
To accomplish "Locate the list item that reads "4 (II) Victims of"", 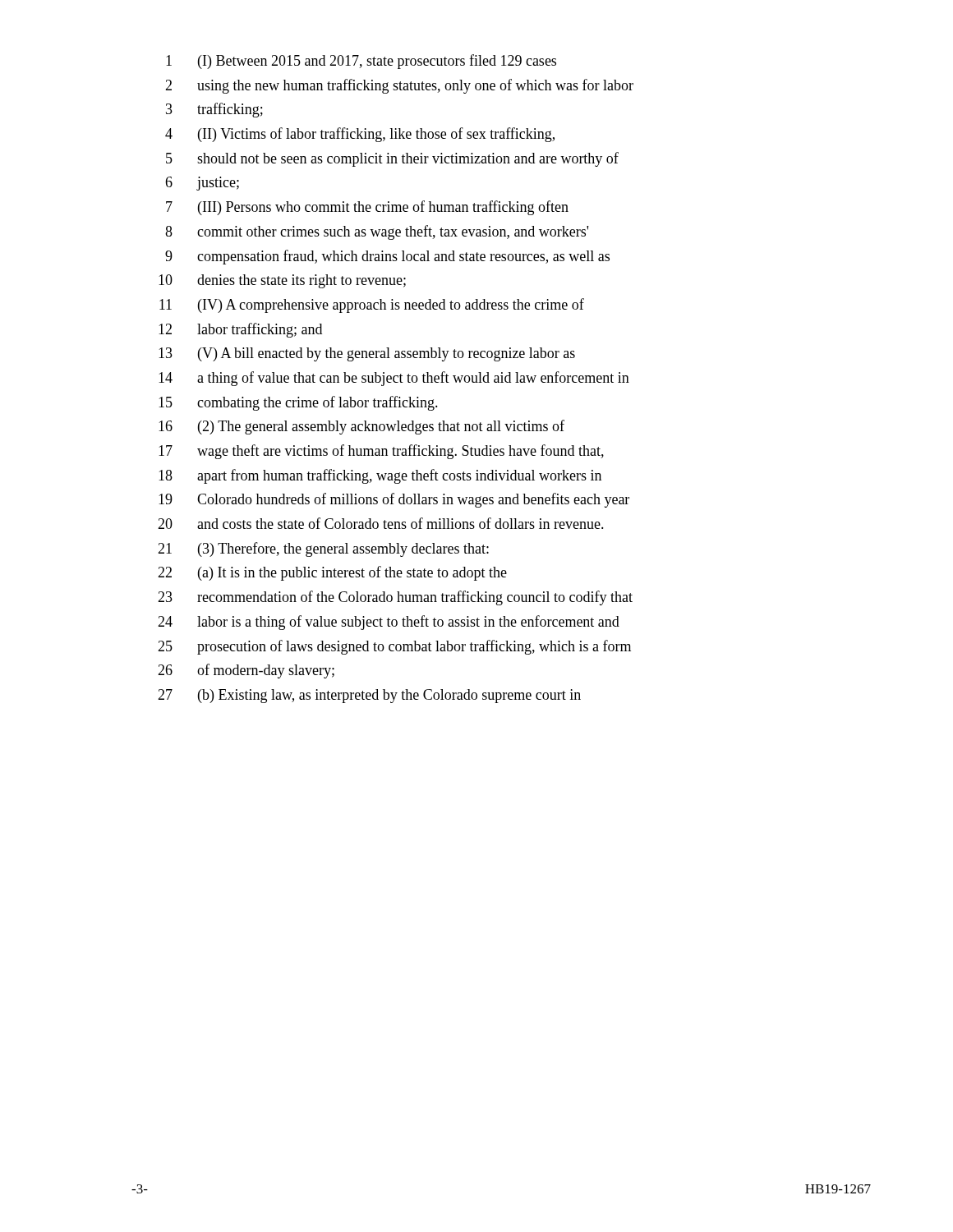I will pos(501,135).
